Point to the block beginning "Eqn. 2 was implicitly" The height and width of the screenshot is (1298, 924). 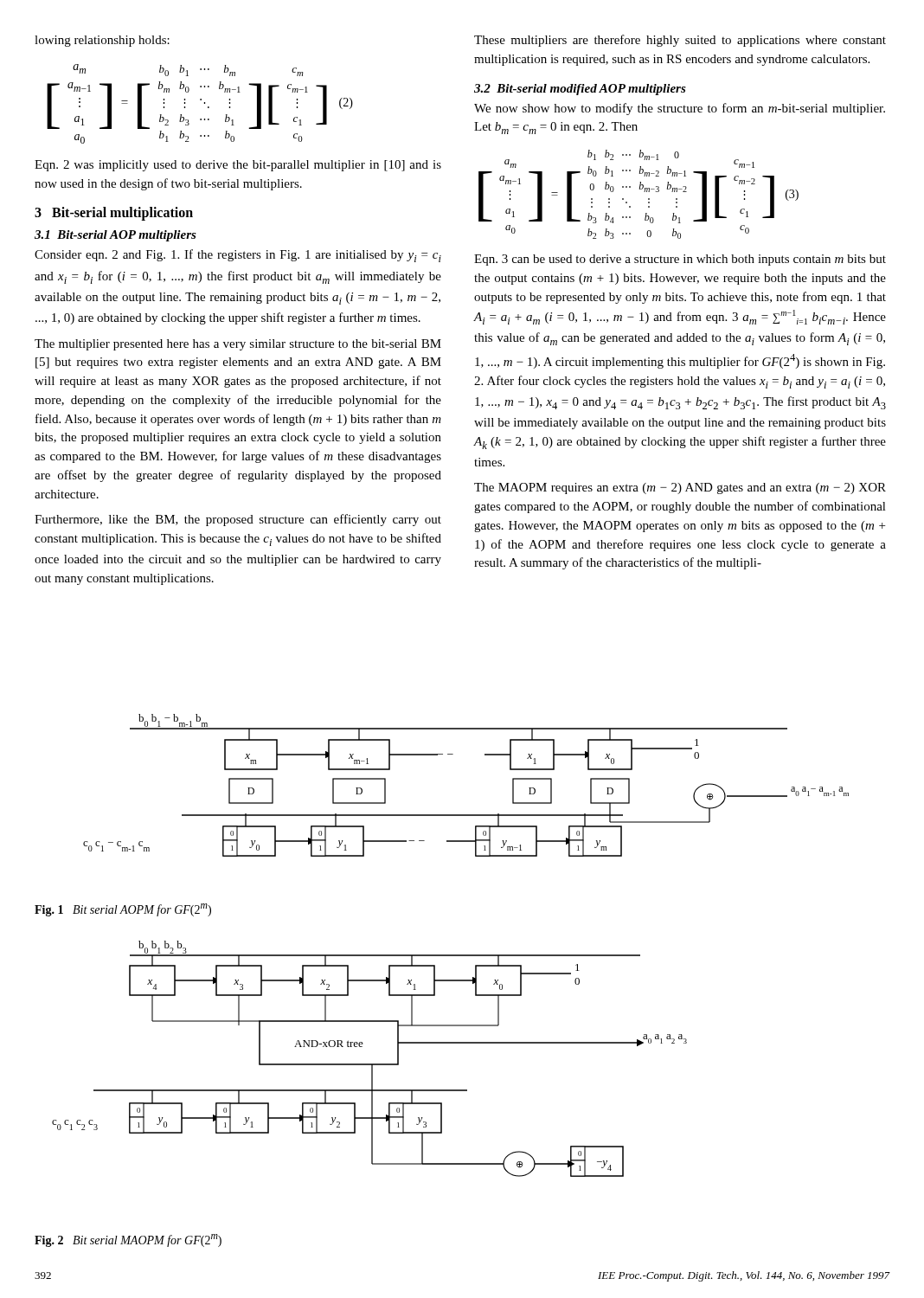tap(238, 174)
